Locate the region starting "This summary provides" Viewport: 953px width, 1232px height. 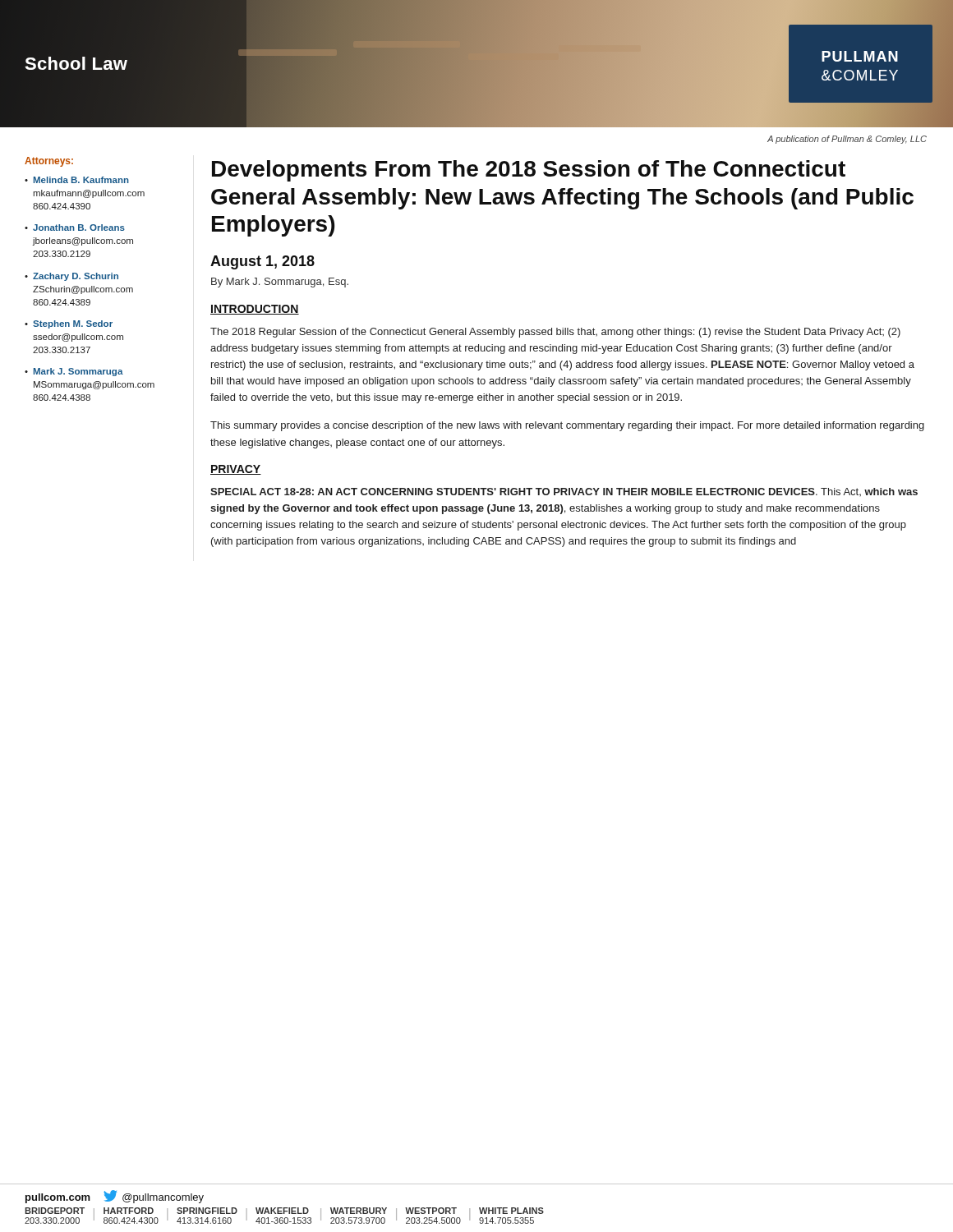point(567,434)
